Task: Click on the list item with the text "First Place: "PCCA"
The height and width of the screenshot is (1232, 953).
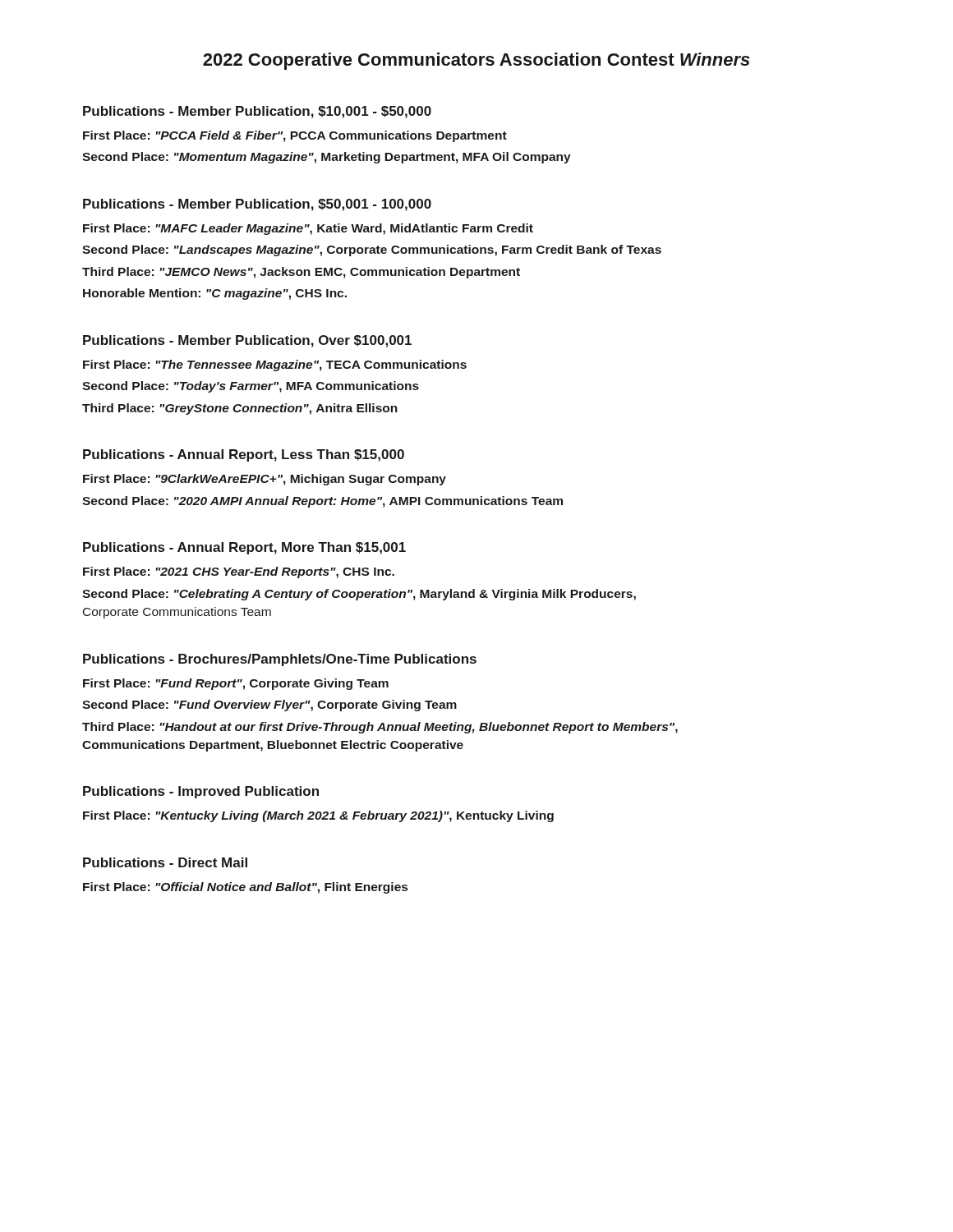Action: tap(294, 135)
